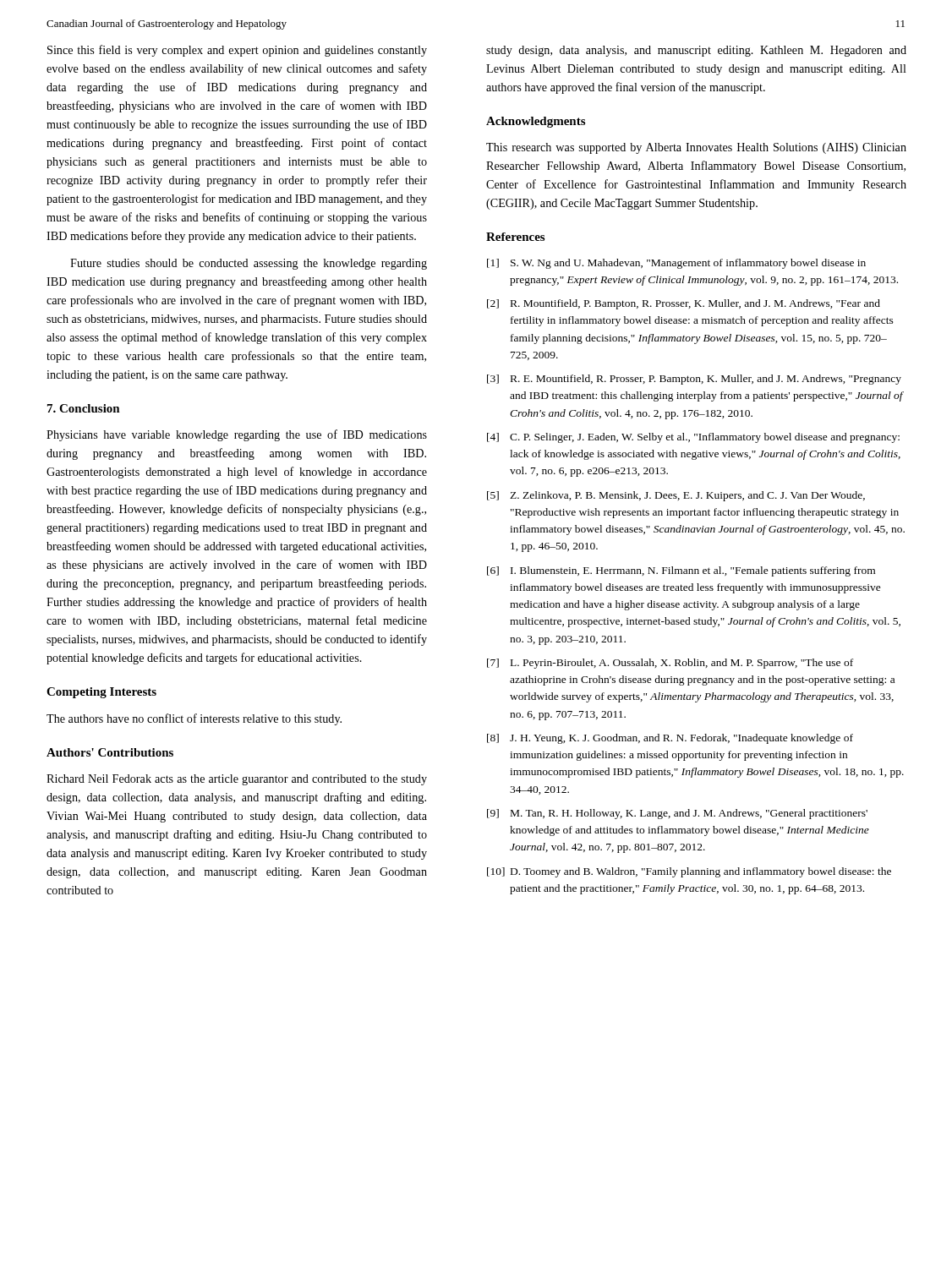Locate the block of text that opens with "[9] M. Tan, R."
The width and height of the screenshot is (952, 1268).
(696, 830)
